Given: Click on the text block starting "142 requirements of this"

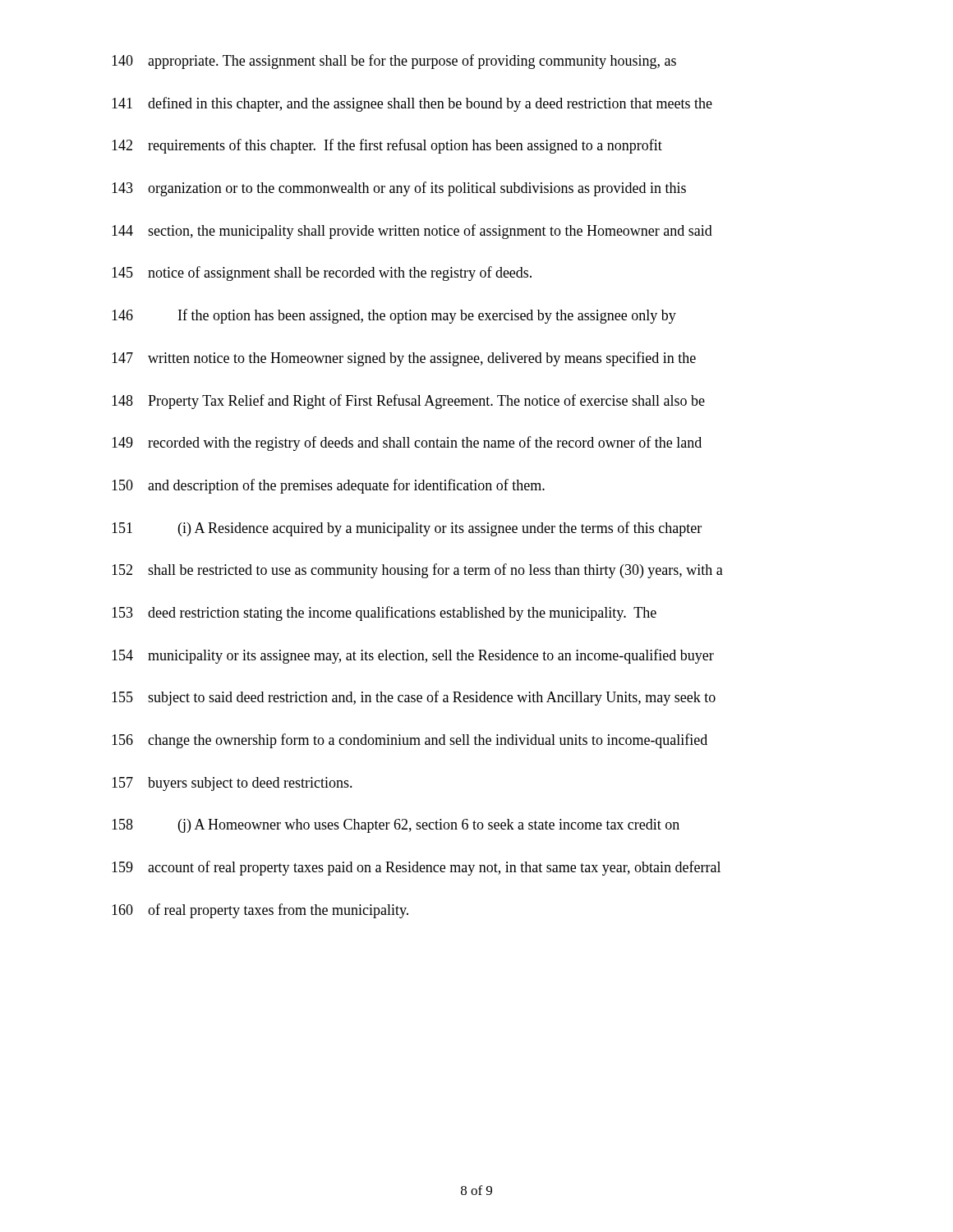Looking at the screenshot, I should tap(481, 146).
